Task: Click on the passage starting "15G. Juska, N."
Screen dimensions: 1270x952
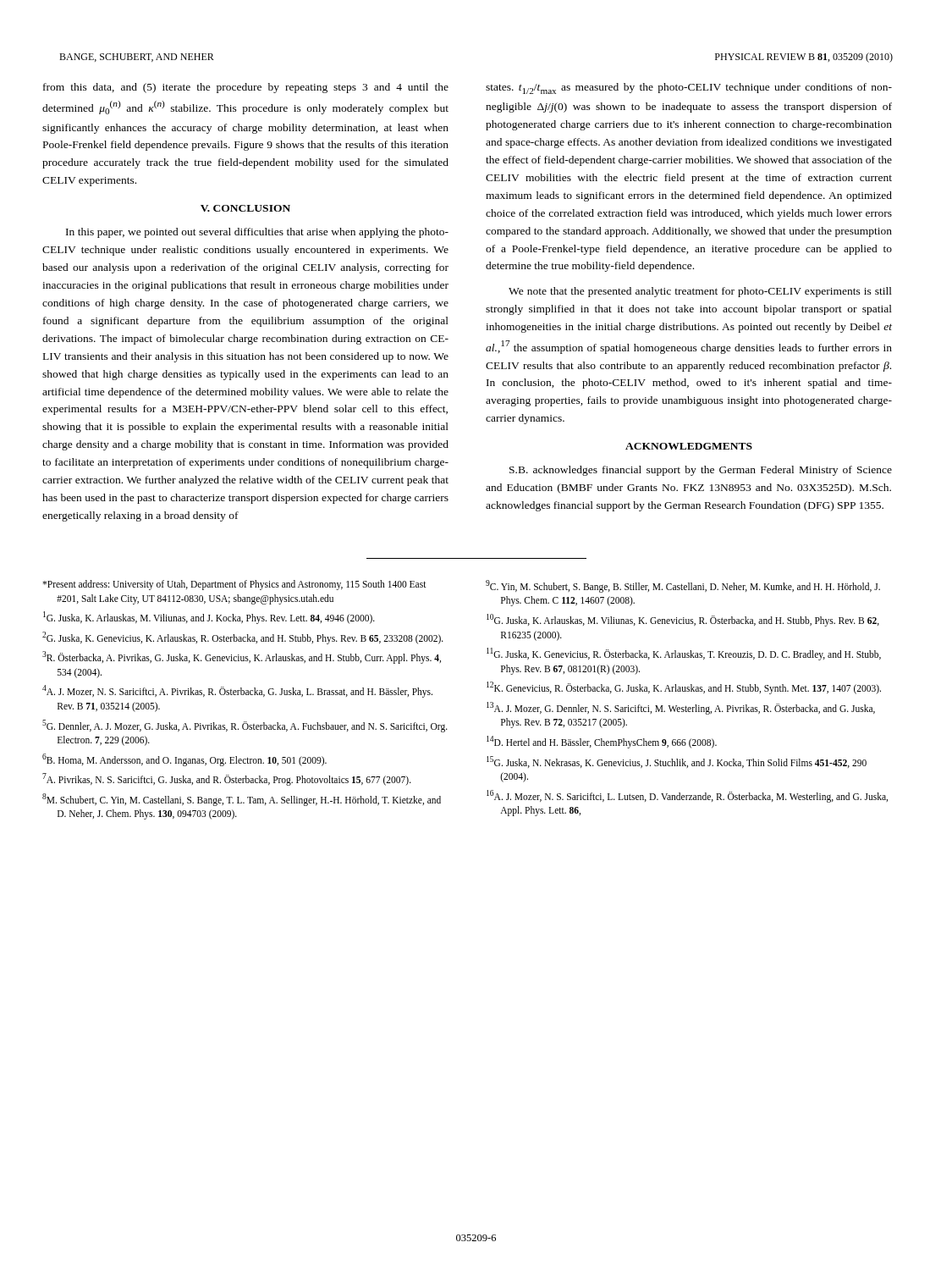Action: click(x=676, y=768)
